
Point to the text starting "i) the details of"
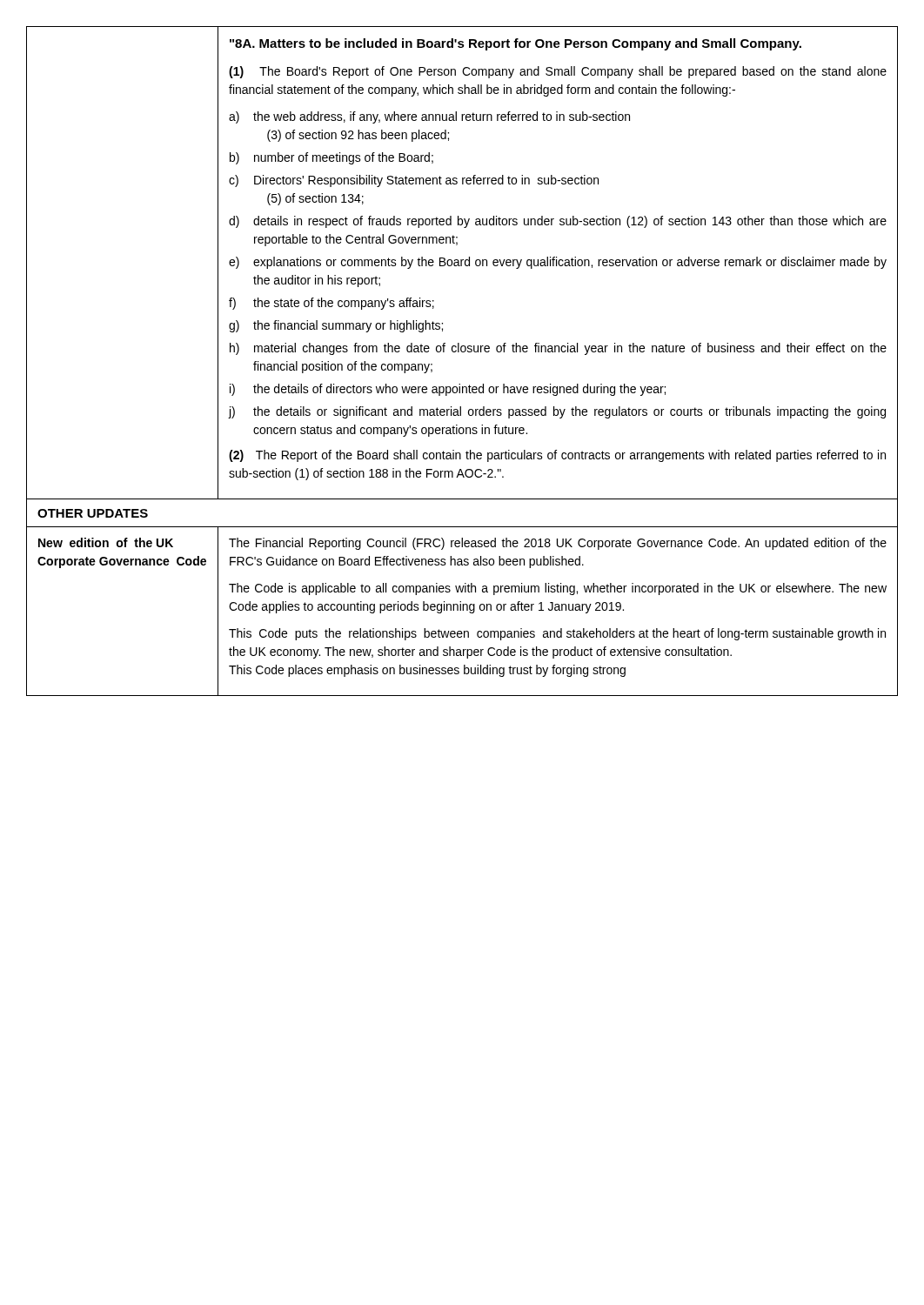click(558, 389)
